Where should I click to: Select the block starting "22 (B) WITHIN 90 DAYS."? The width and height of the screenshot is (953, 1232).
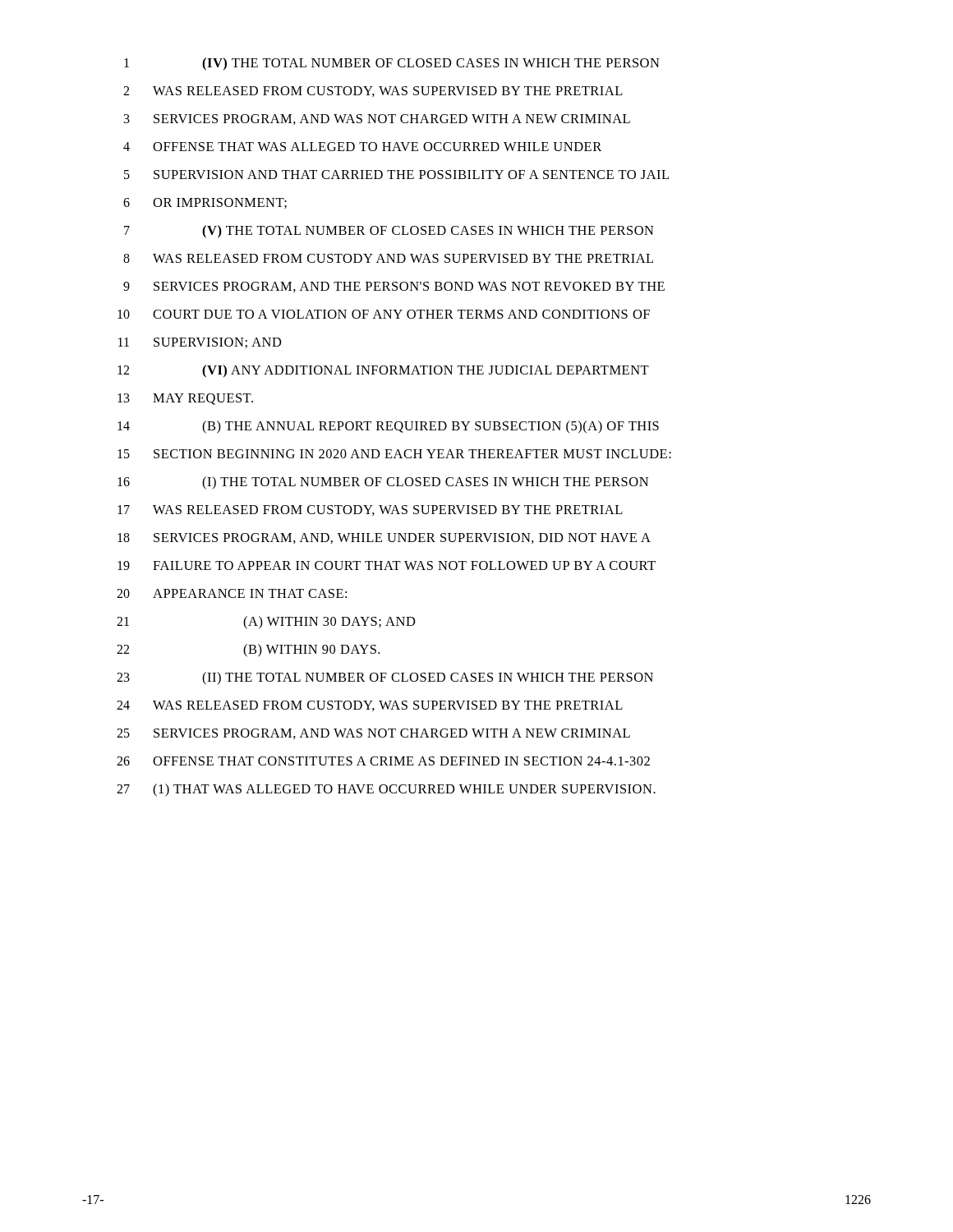(248, 650)
